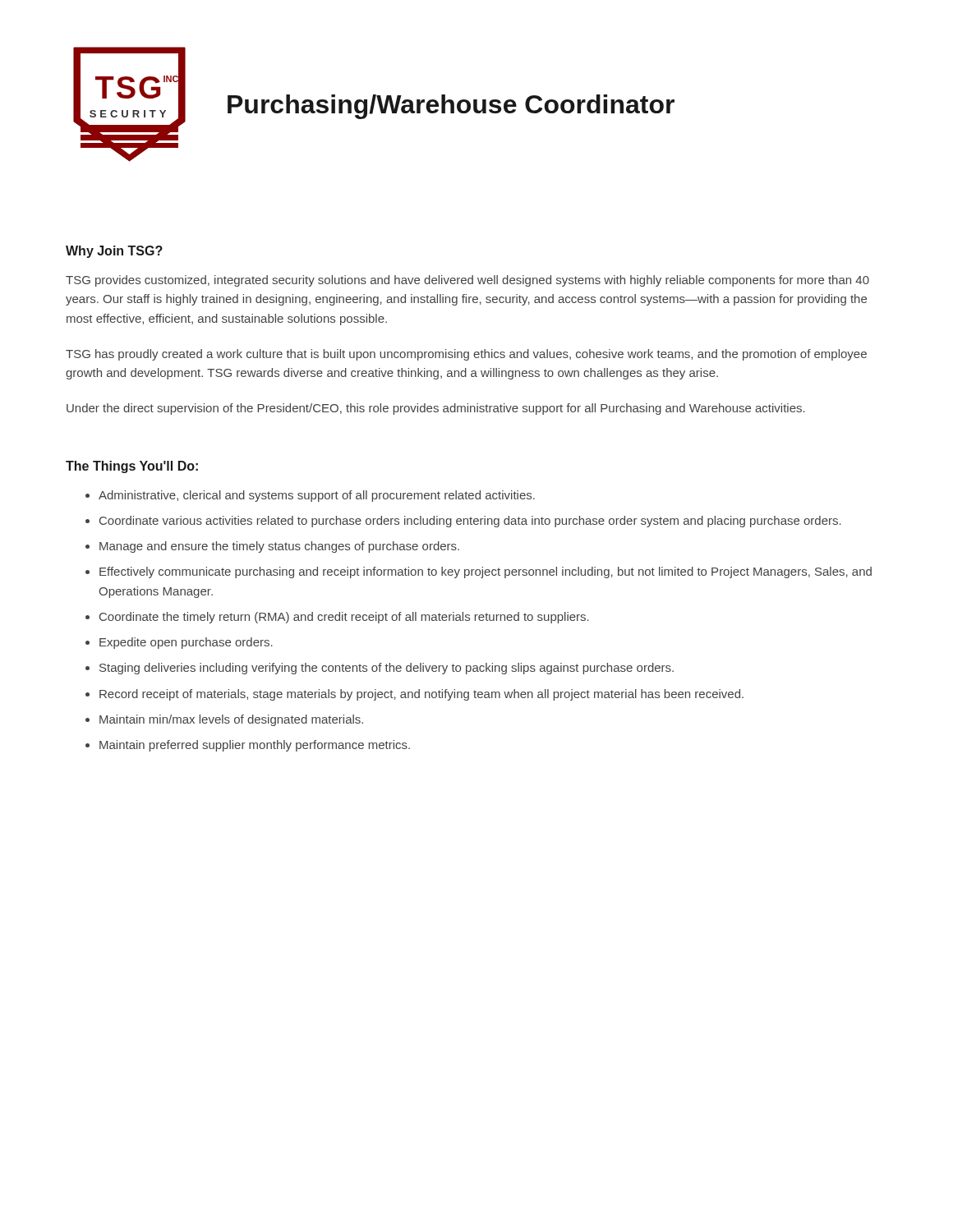Click on the list item with the text "Staging deliveries including verifying"
This screenshot has width=953, height=1232.
click(x=387, y=668)
